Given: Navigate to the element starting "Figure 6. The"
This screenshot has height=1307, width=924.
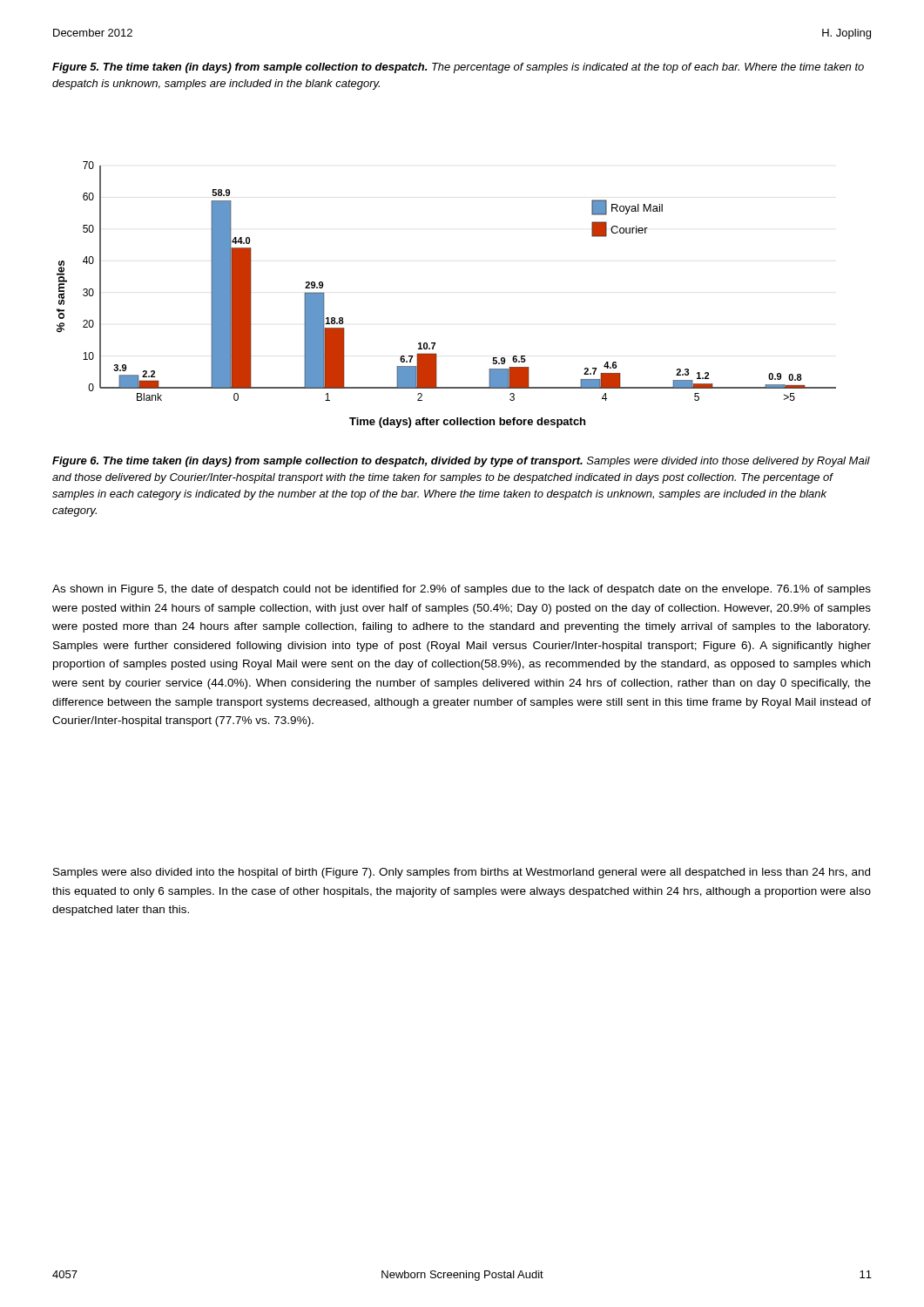Looking at the screenshot, I should [461, 485].
